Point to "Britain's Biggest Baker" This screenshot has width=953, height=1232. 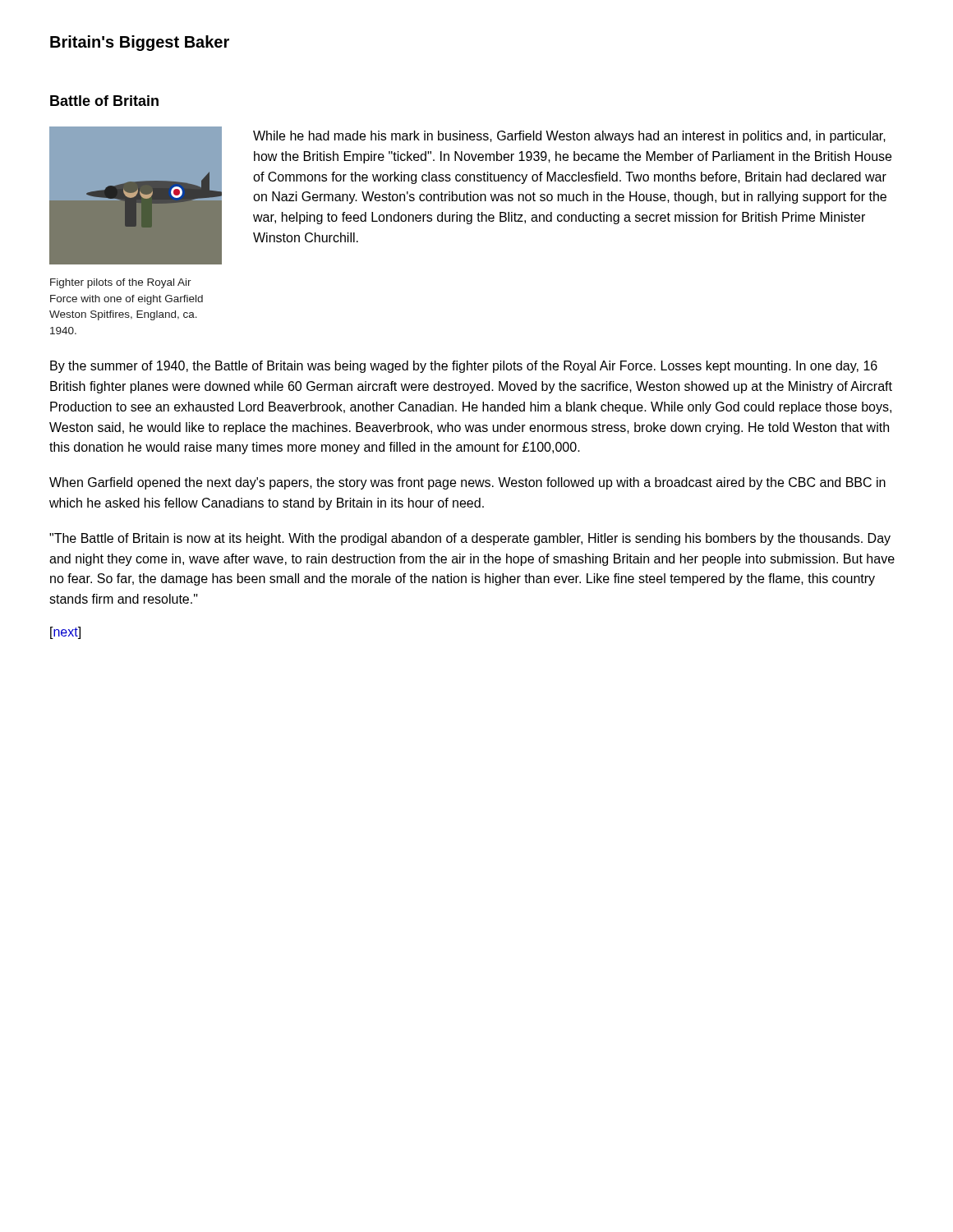(x=139, y=42)
